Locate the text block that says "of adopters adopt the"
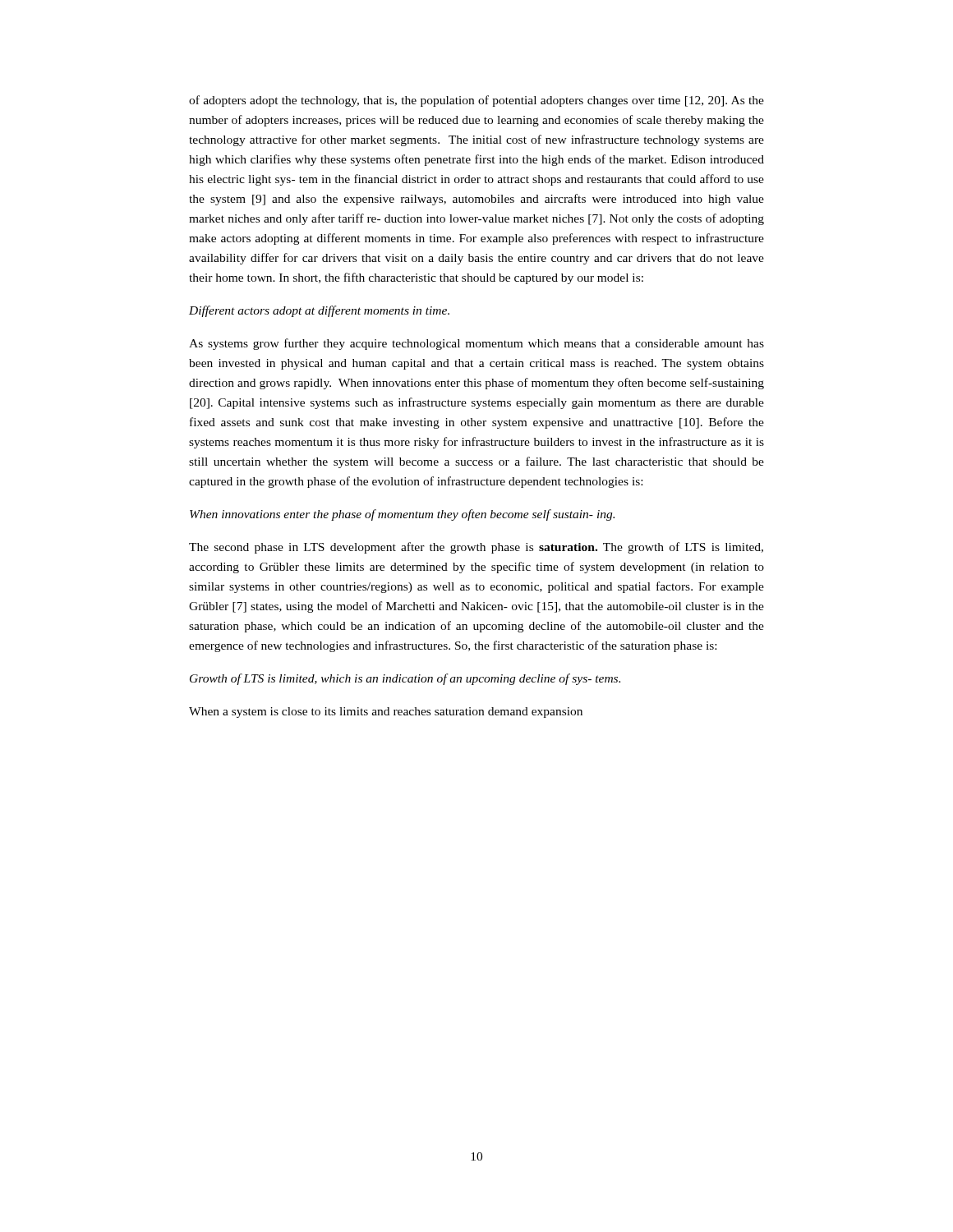 tap(476, 189)
